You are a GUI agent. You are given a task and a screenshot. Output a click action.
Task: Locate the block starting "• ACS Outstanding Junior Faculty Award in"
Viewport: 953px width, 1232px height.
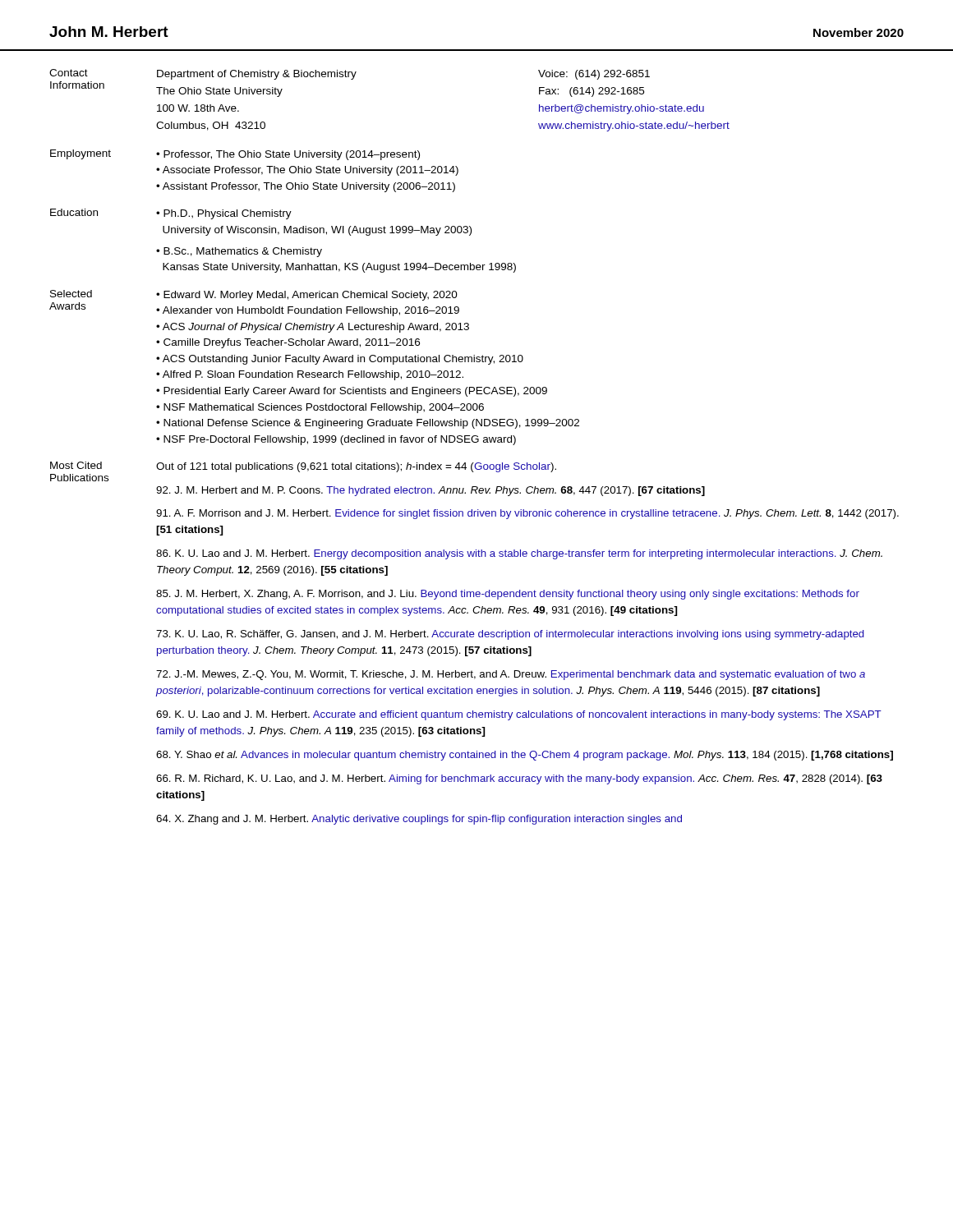tap(340, 358)
